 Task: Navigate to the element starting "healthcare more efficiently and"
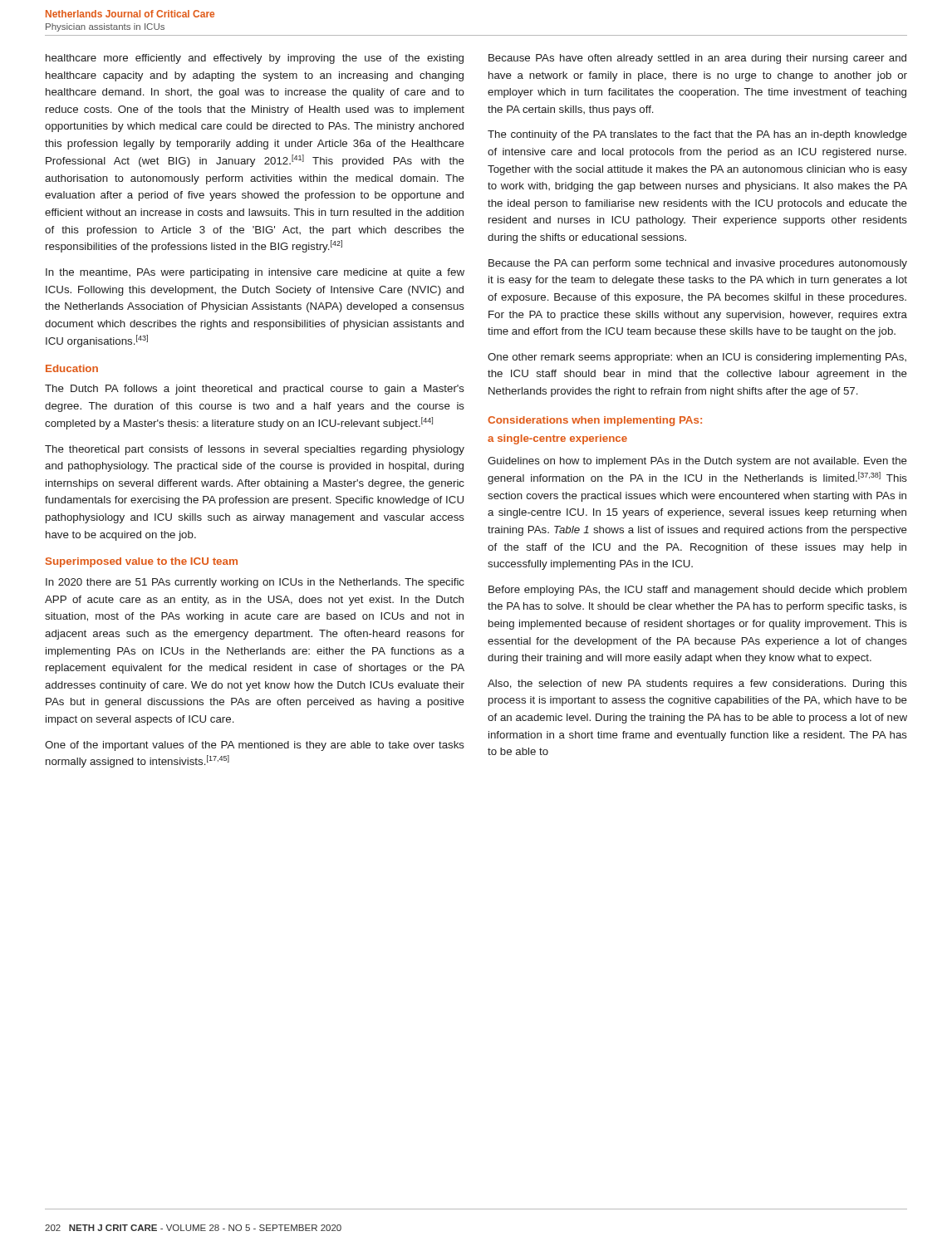coord(255,153)
